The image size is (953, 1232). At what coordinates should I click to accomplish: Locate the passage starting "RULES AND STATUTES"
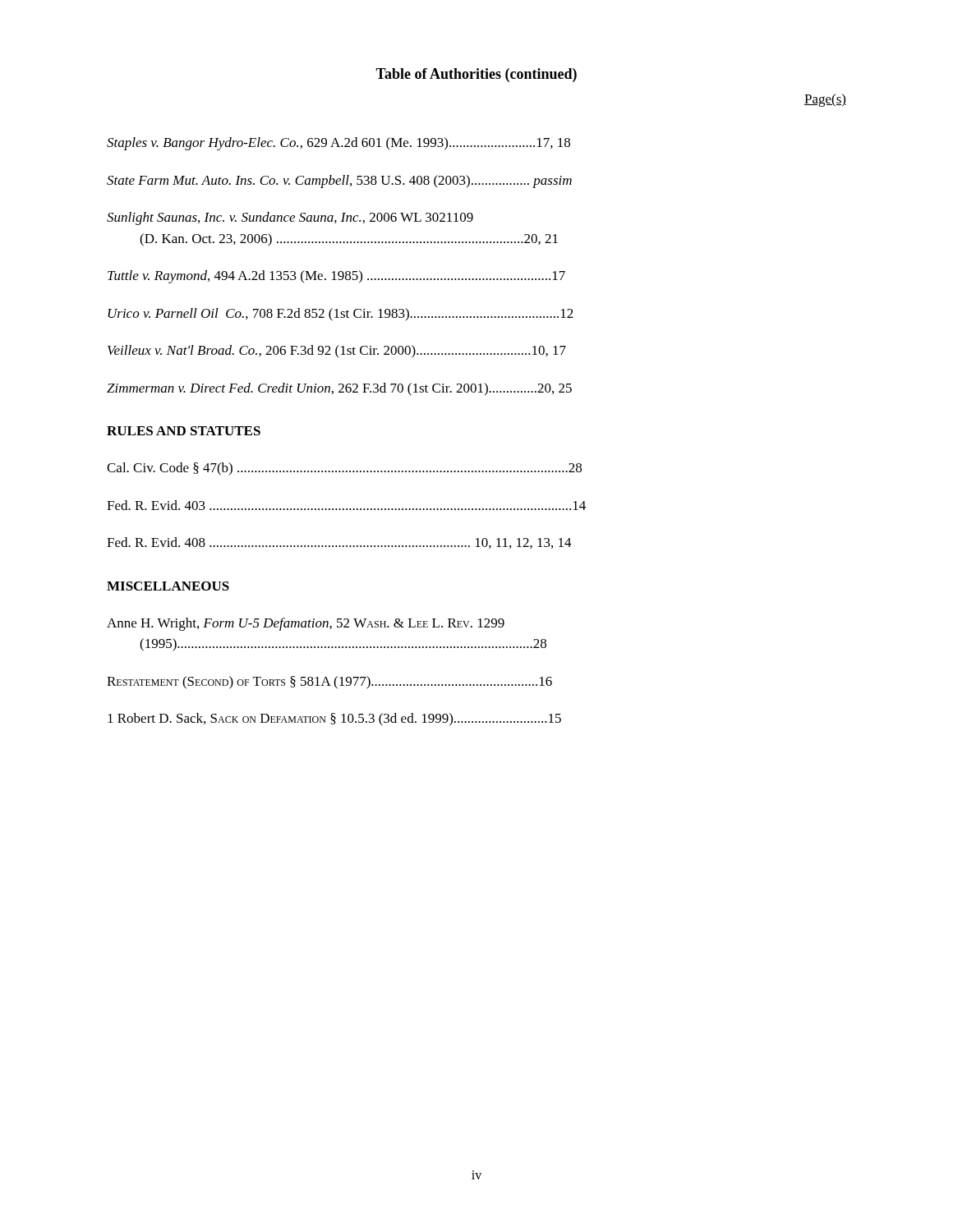click(184, 431)
